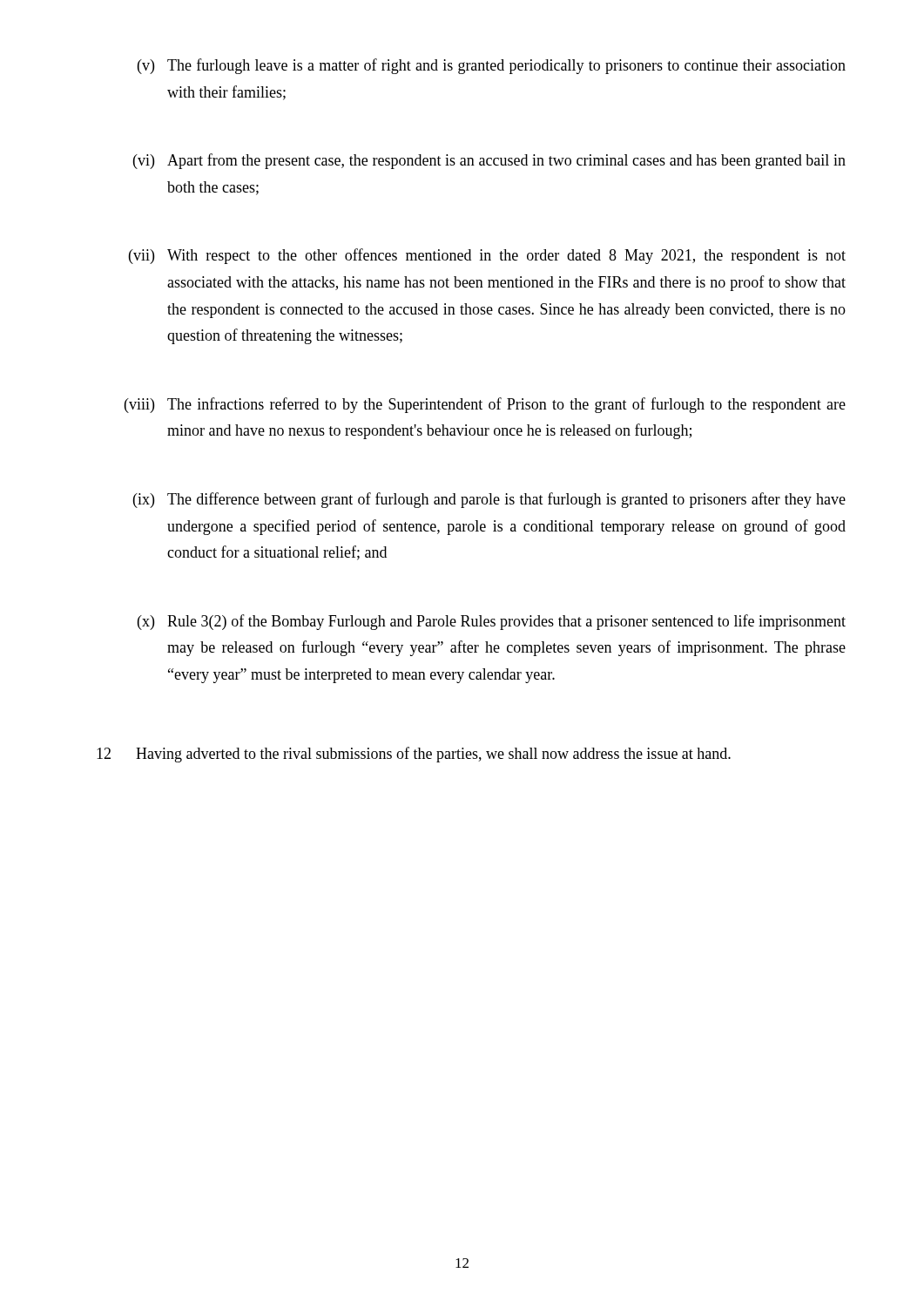This screenshot has height=1307, width=924.
Task: Point to the text block starting "(vi) Apart from the present case, the respondent"
Action: click(x=489, y=161)
